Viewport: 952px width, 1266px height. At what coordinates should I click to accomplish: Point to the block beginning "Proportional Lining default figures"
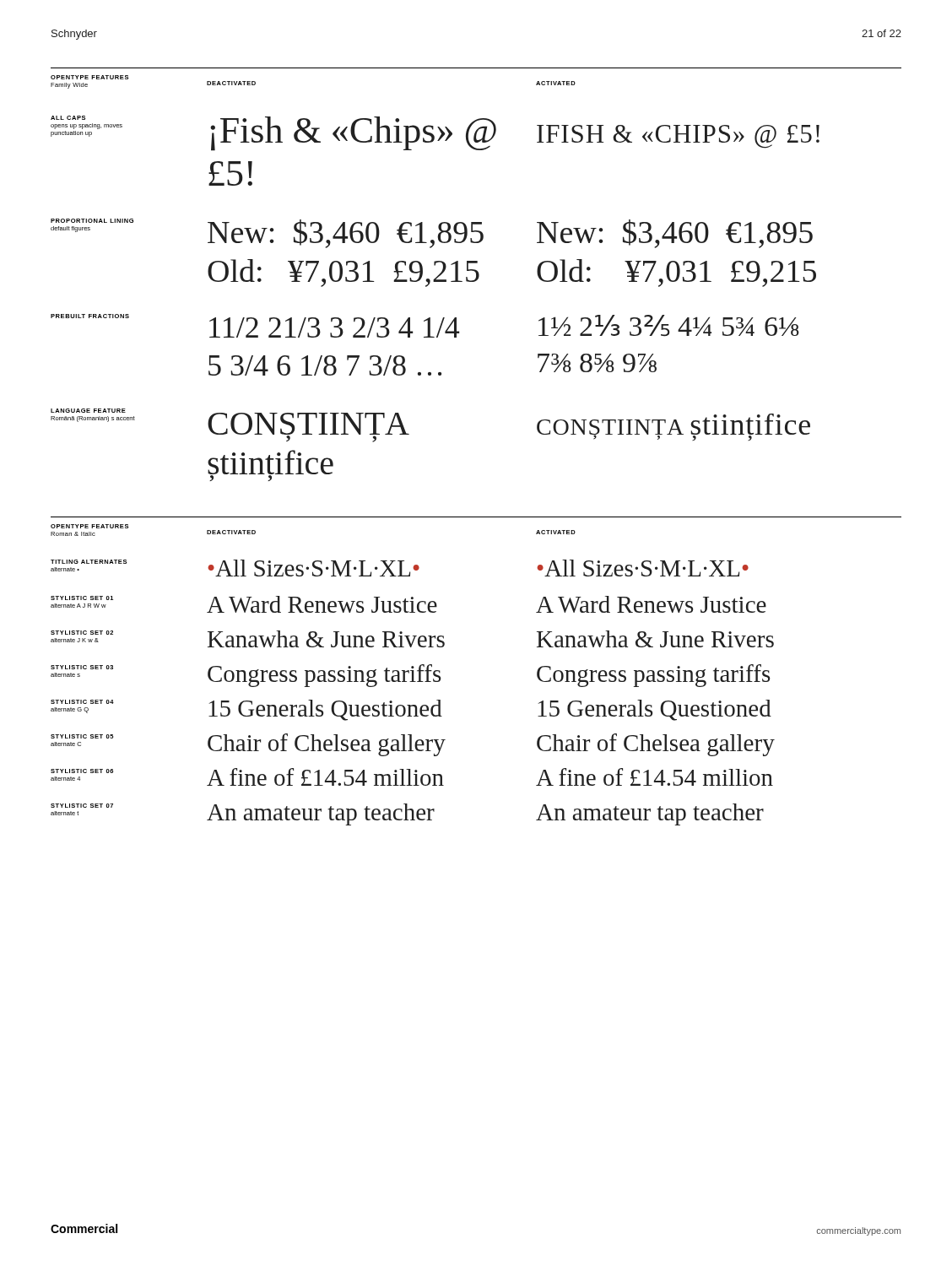476,252
